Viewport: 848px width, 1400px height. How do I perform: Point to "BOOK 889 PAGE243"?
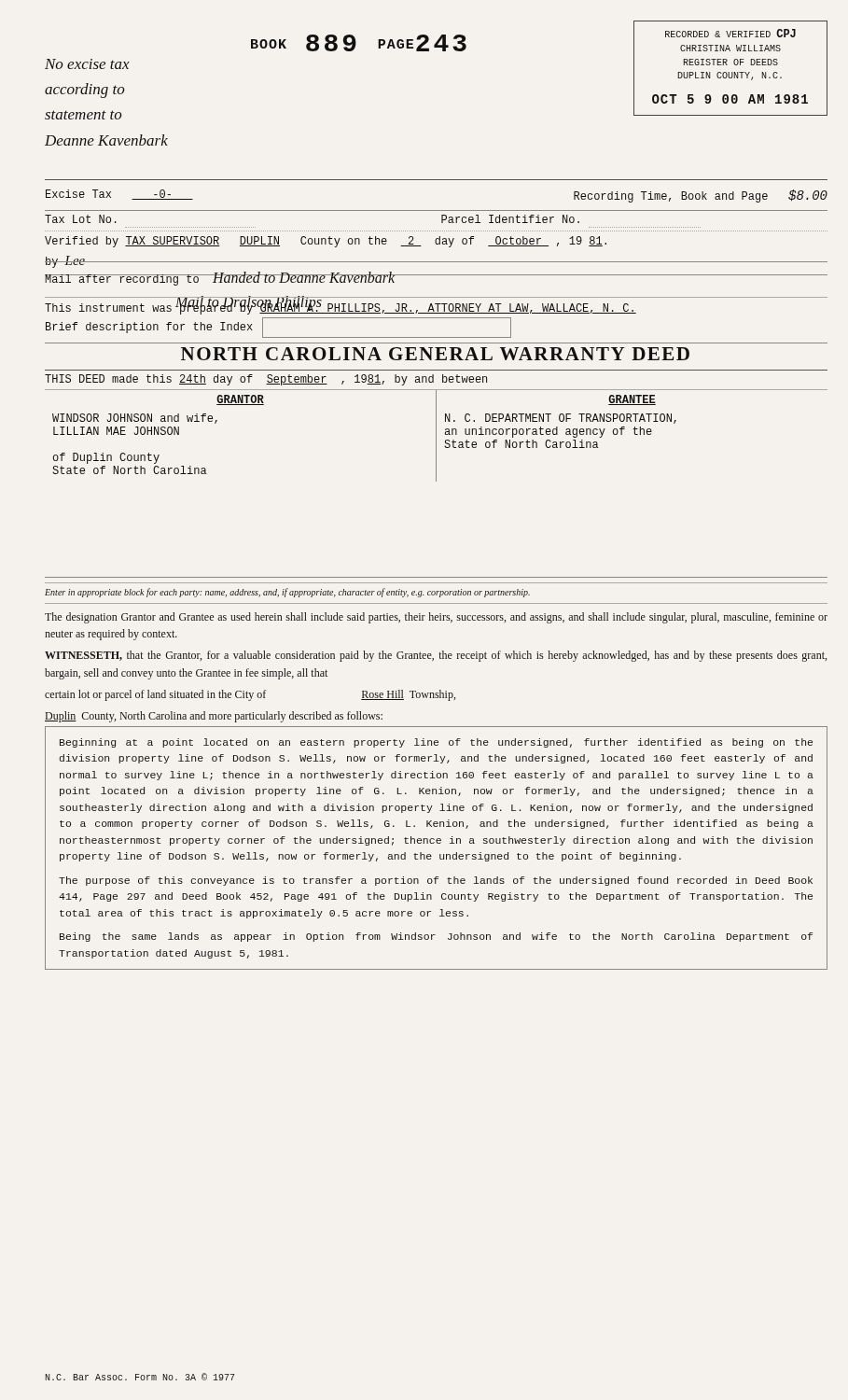[360, 44]
